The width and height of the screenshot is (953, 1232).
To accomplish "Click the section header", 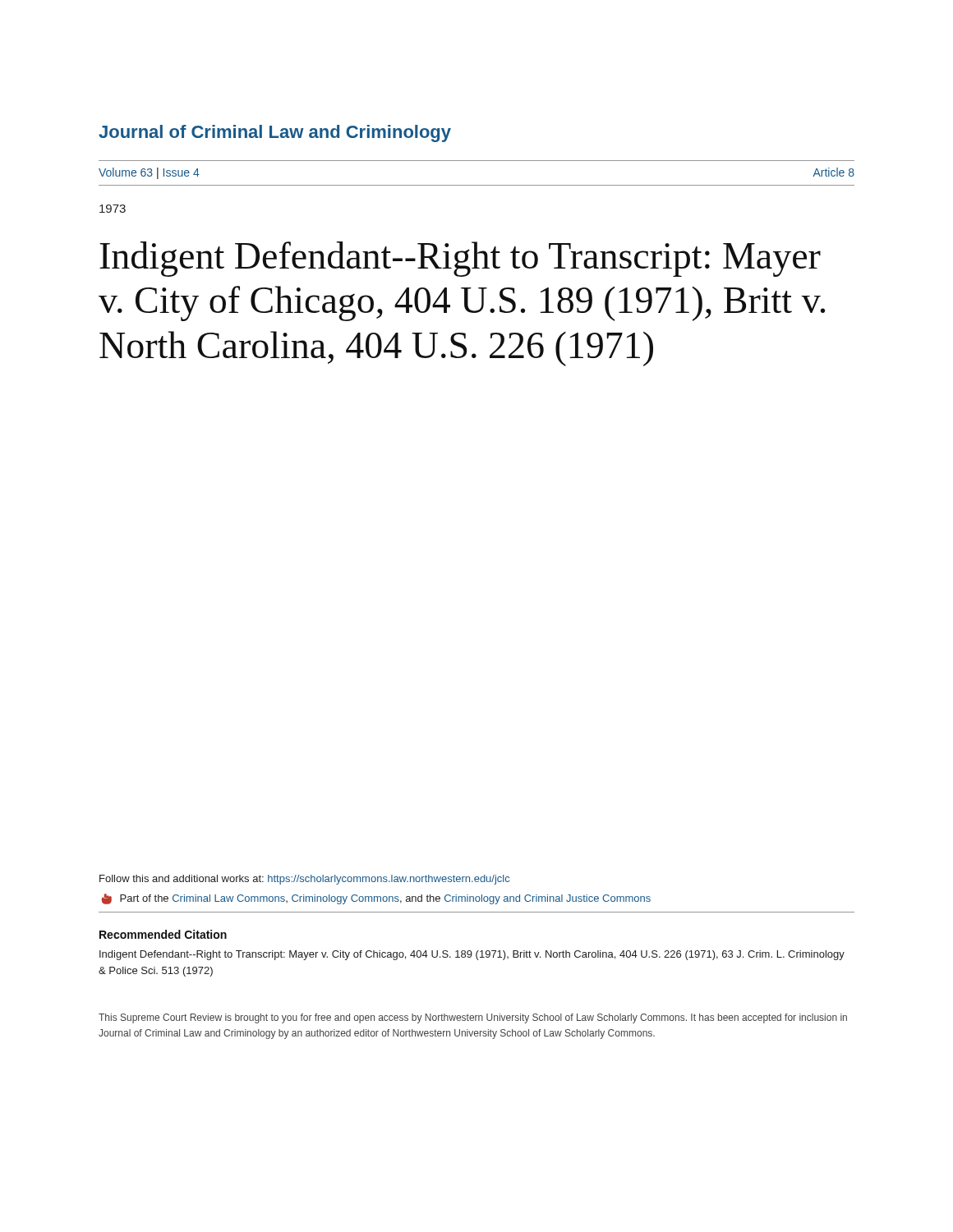I will (x=476, y=953).
